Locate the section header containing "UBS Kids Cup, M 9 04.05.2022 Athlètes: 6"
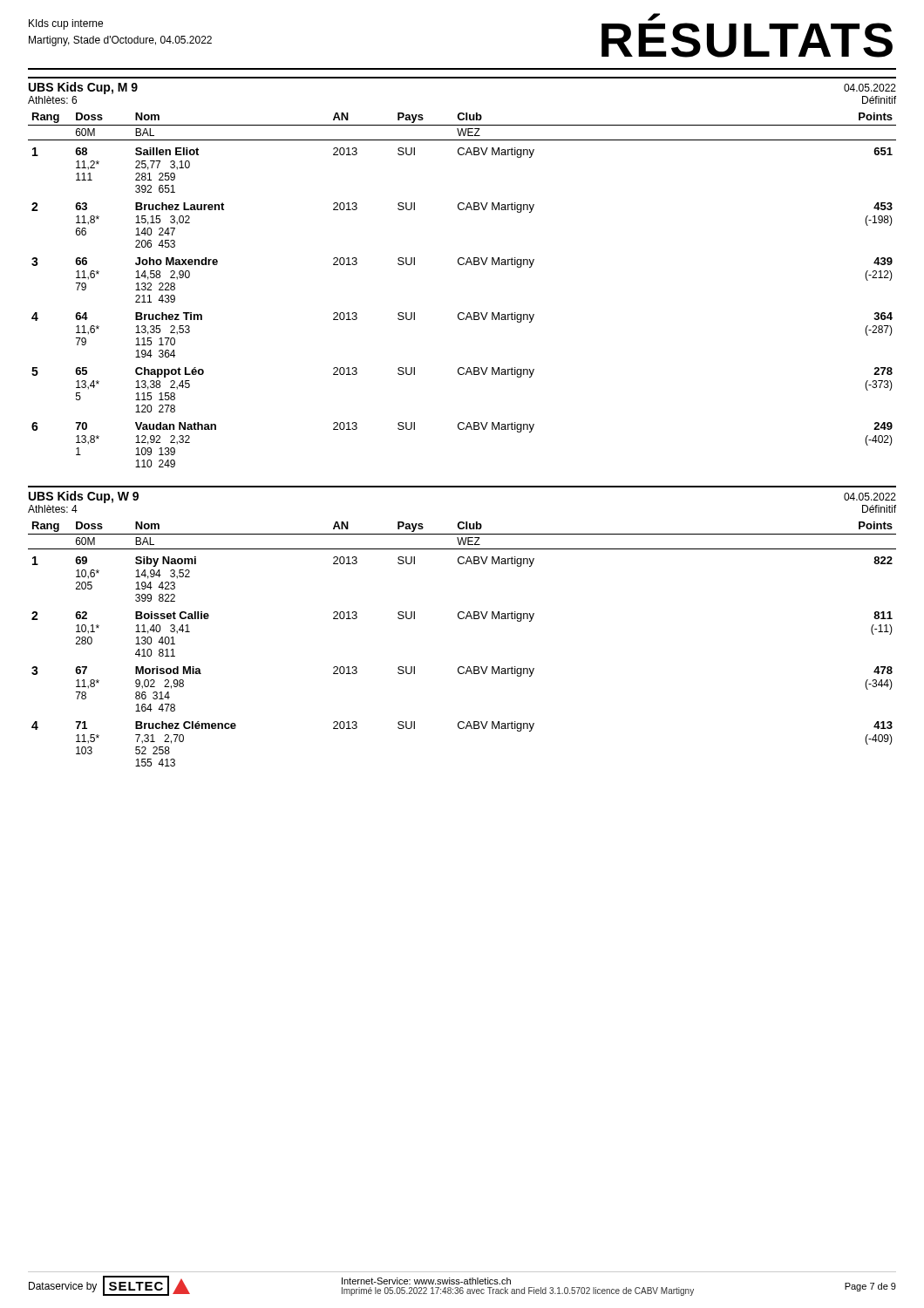The image size is (924, 1308). (x=80, y=88)
